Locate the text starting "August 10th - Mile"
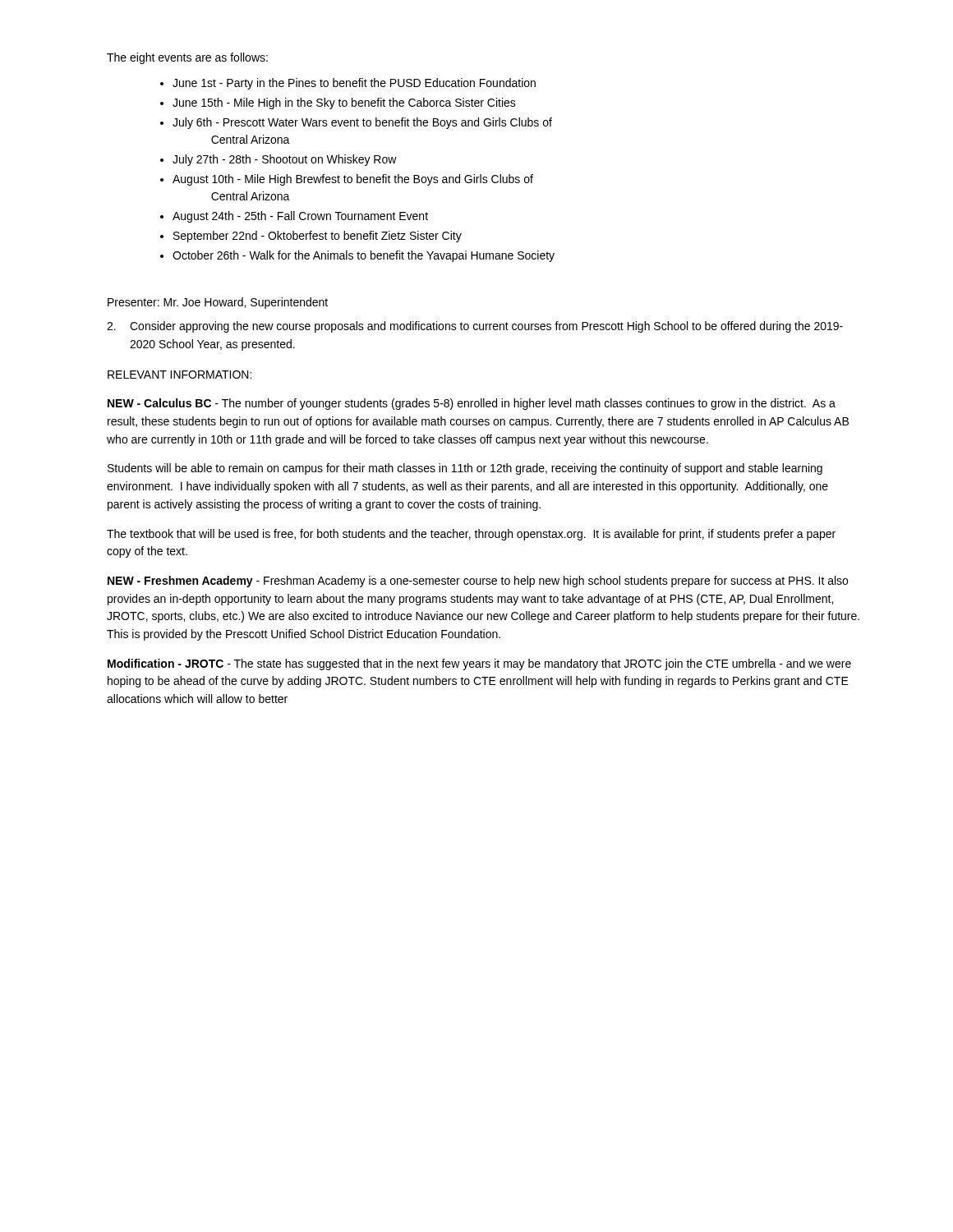953x1232 pixels. pos(353,188)
